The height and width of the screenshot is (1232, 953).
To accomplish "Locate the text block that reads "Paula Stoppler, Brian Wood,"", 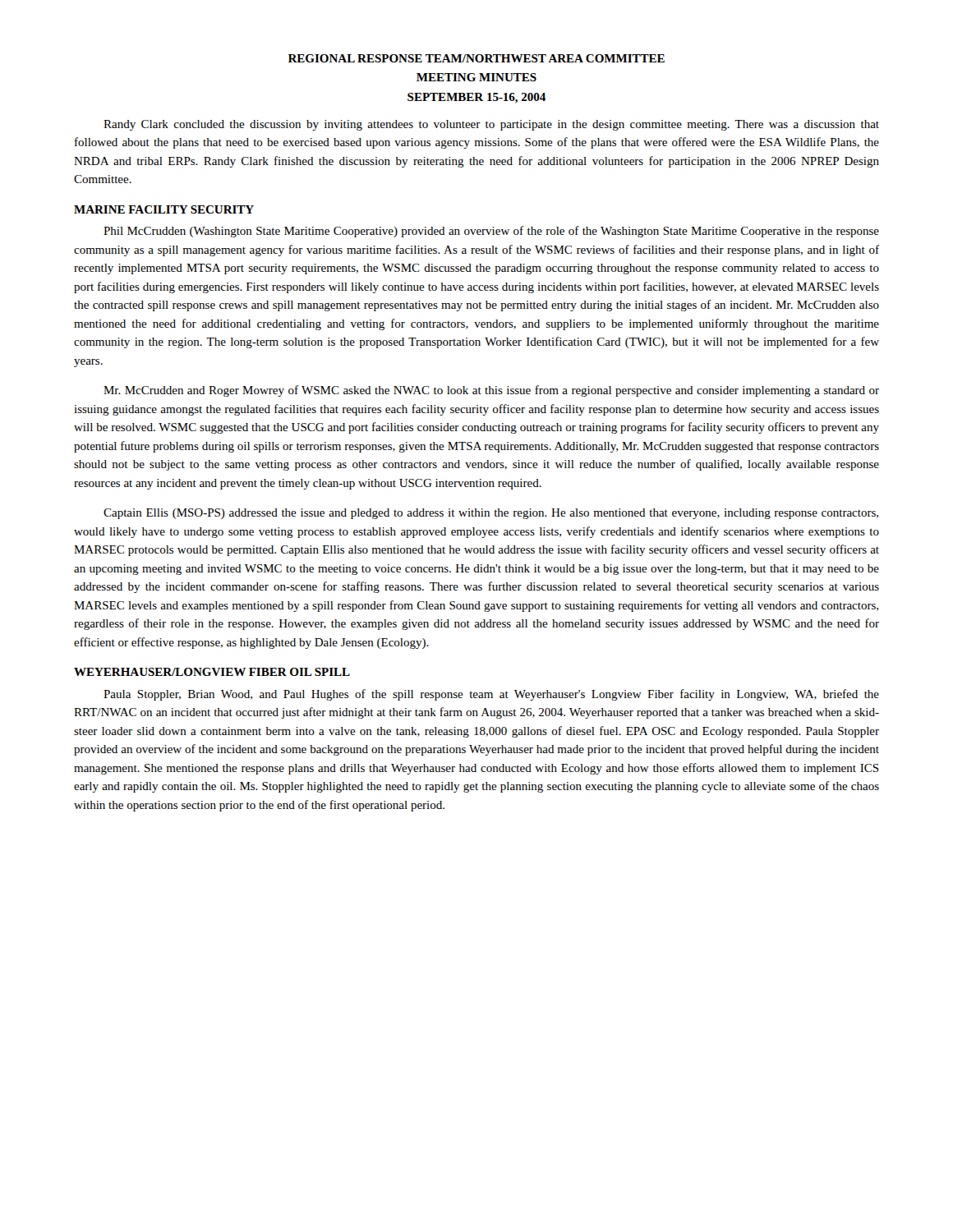I will tap(476, 749).
